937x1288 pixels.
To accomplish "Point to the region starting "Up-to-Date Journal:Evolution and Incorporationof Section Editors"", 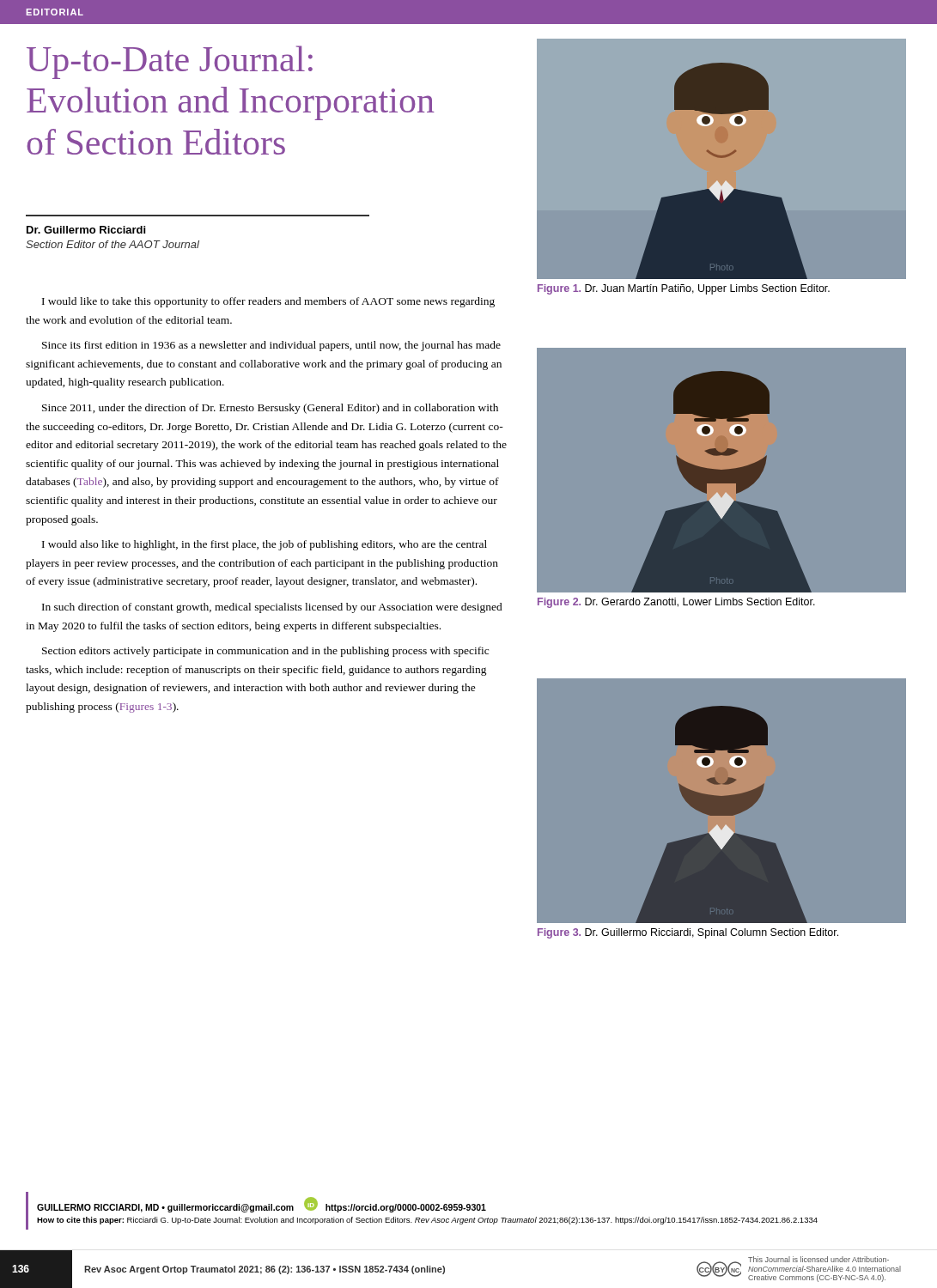I will (x=266, y=101).
